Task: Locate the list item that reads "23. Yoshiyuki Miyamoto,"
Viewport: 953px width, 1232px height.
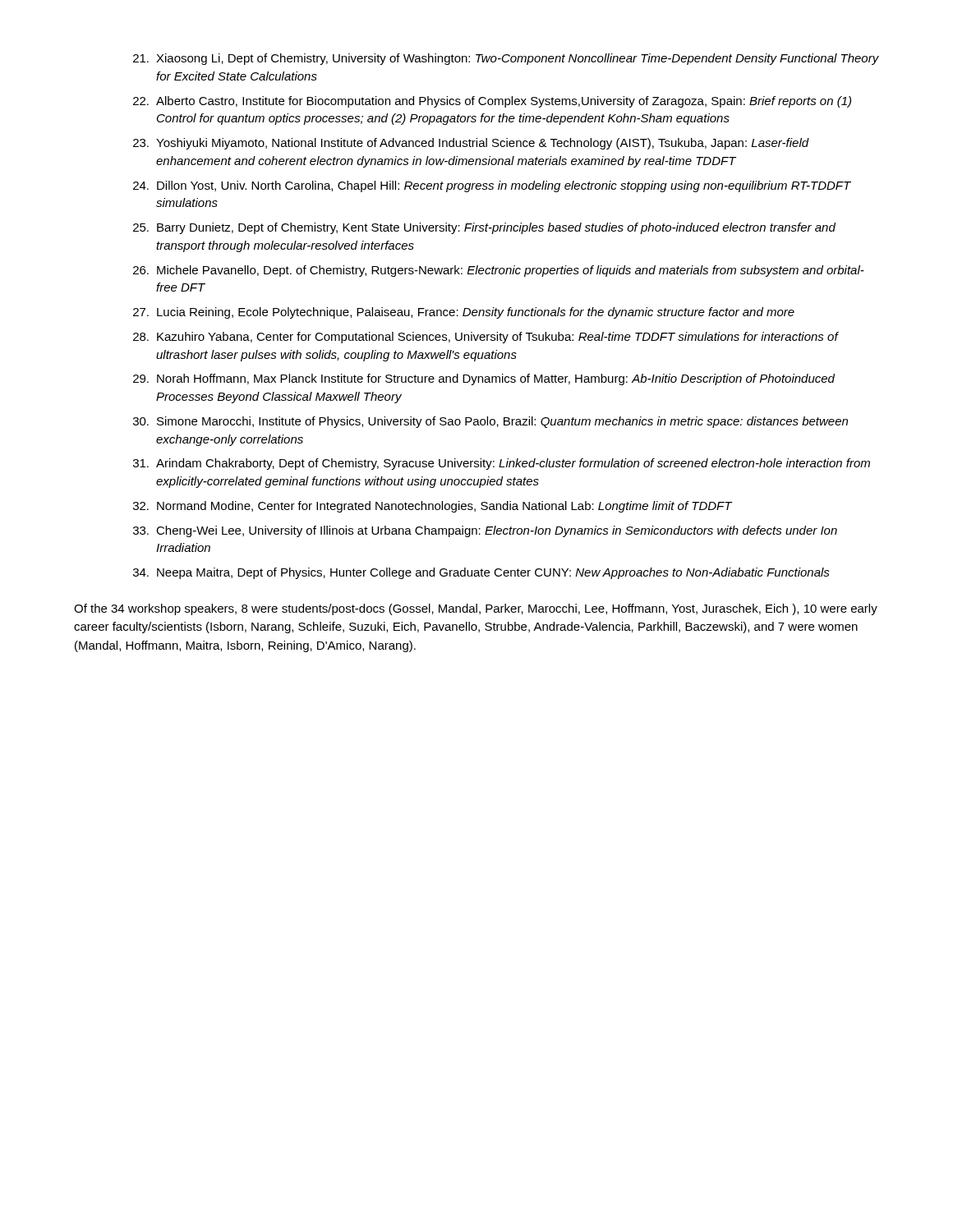Action: click(x=501, y=152)
